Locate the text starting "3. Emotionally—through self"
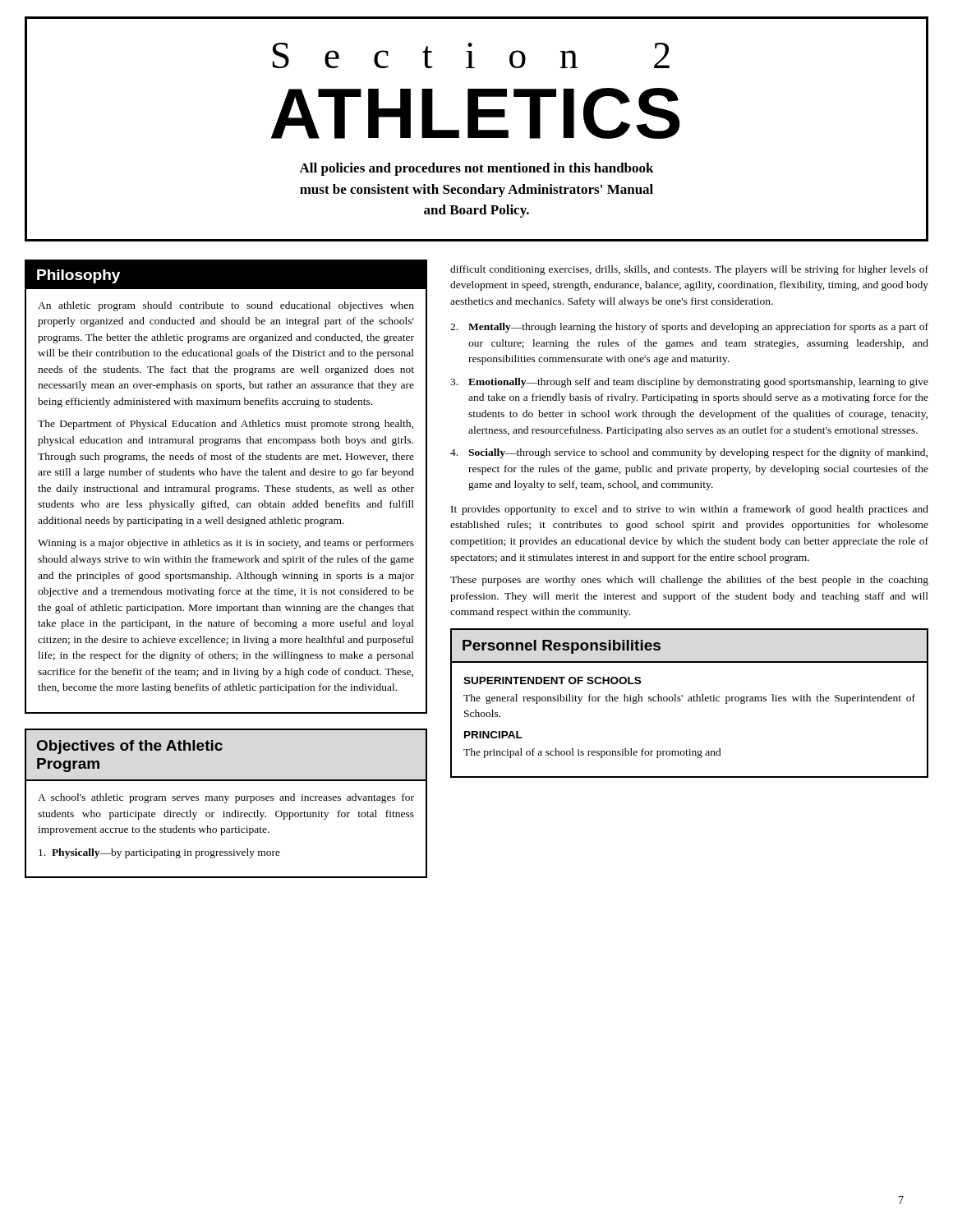 [689, 405]
